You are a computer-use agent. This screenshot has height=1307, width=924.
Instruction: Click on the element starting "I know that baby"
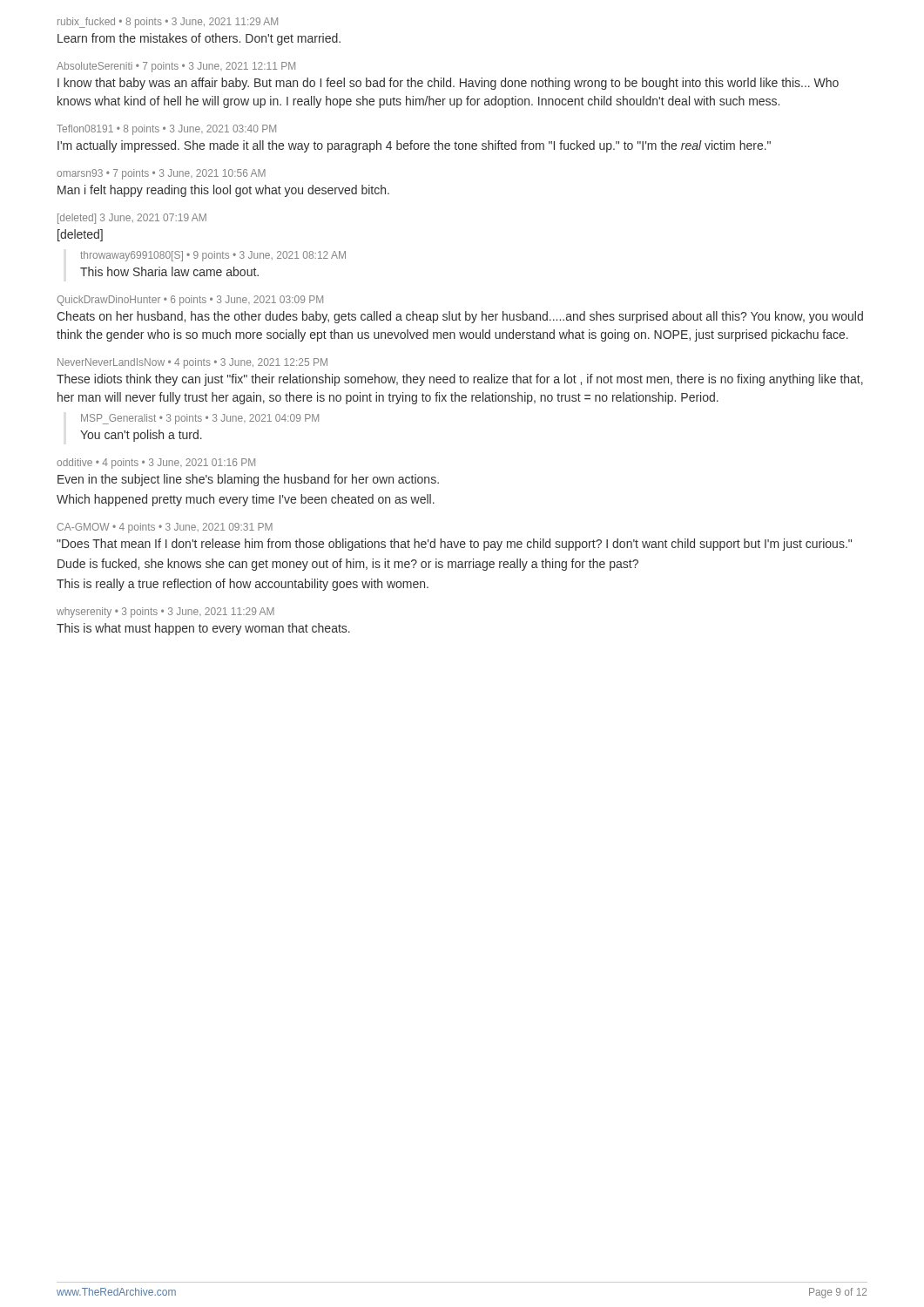(x=448, y=92)
